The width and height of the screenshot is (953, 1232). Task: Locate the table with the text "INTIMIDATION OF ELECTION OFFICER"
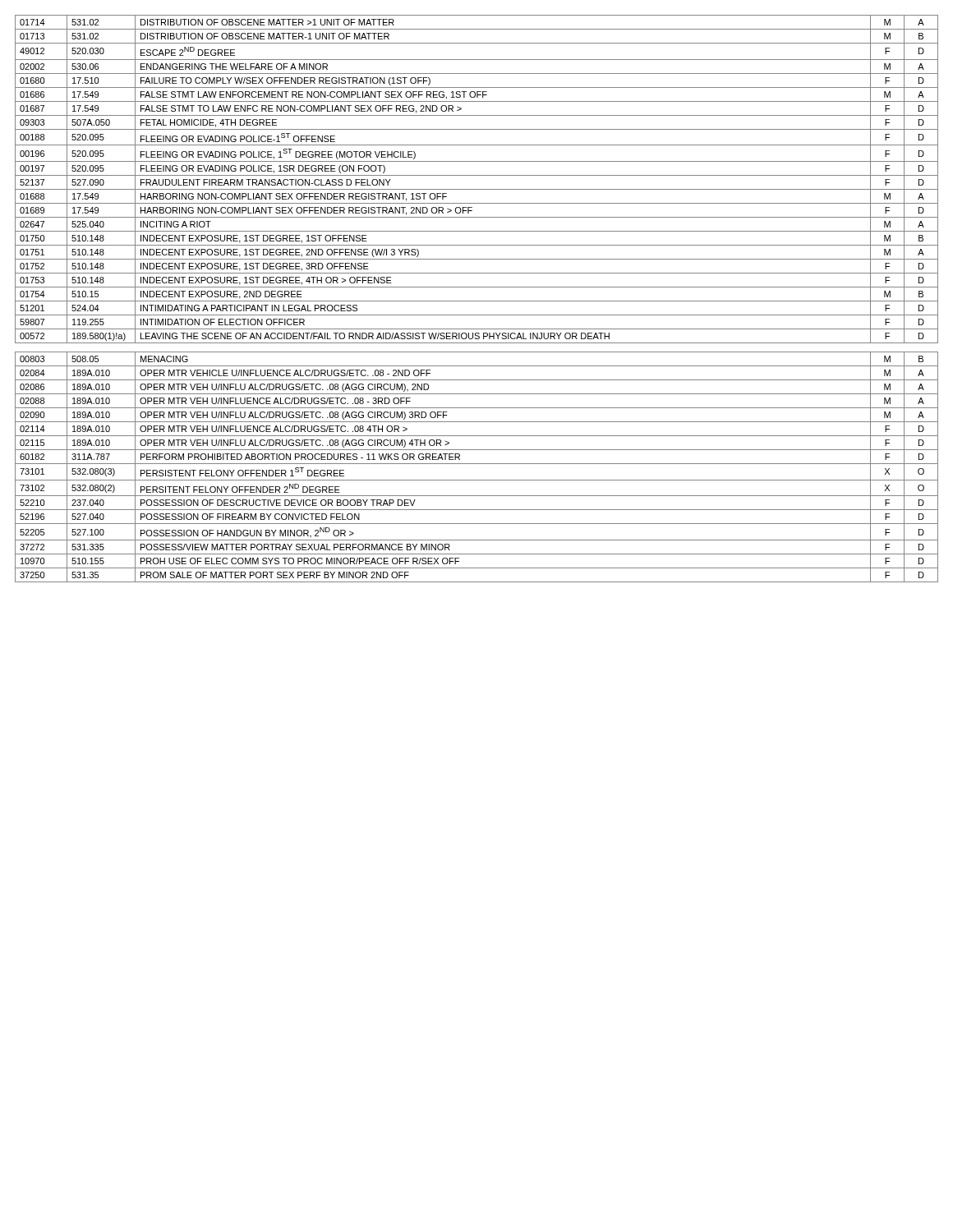tap(476, 179)
